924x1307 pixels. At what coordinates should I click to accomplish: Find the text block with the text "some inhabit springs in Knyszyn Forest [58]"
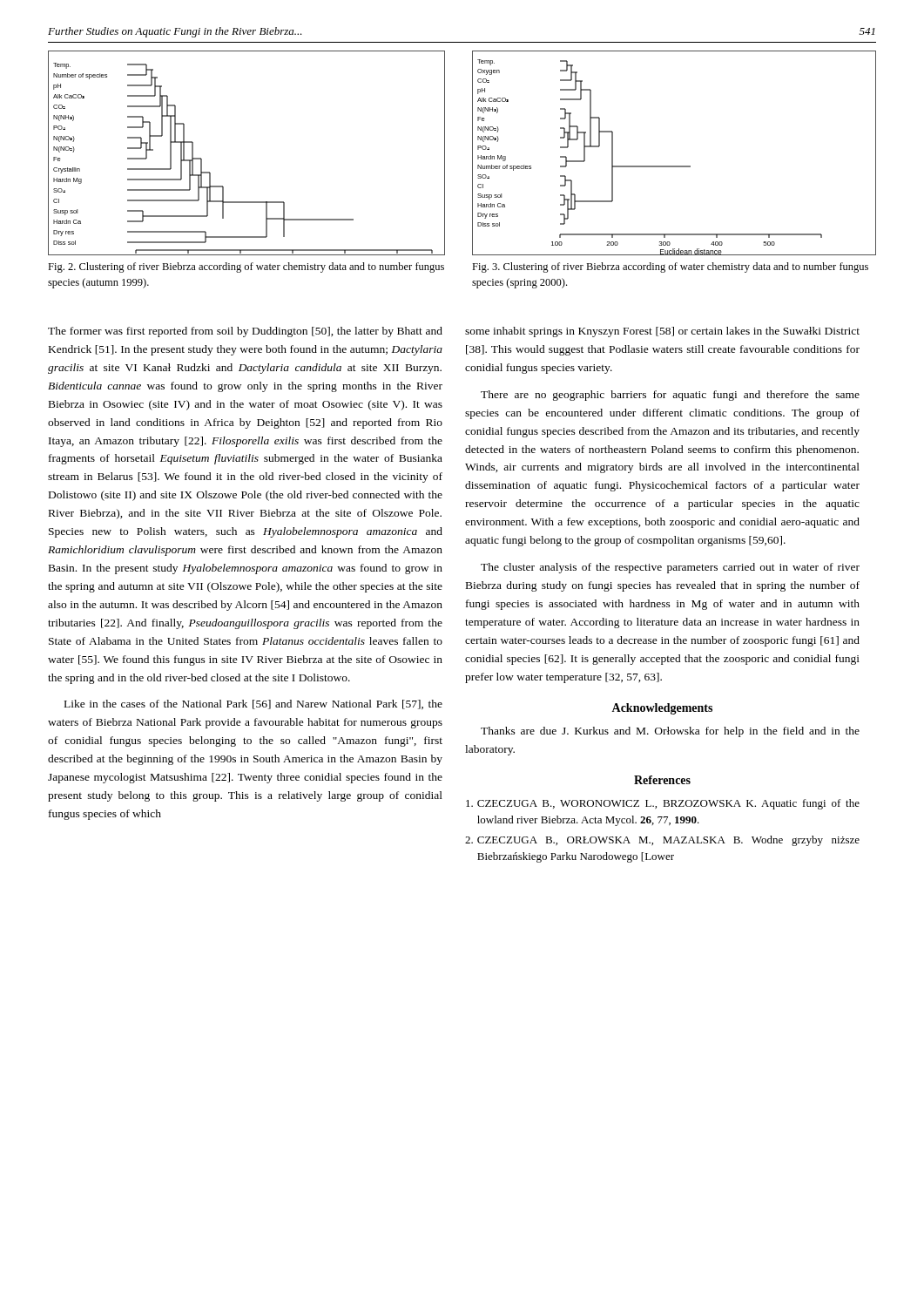point(662,504)
